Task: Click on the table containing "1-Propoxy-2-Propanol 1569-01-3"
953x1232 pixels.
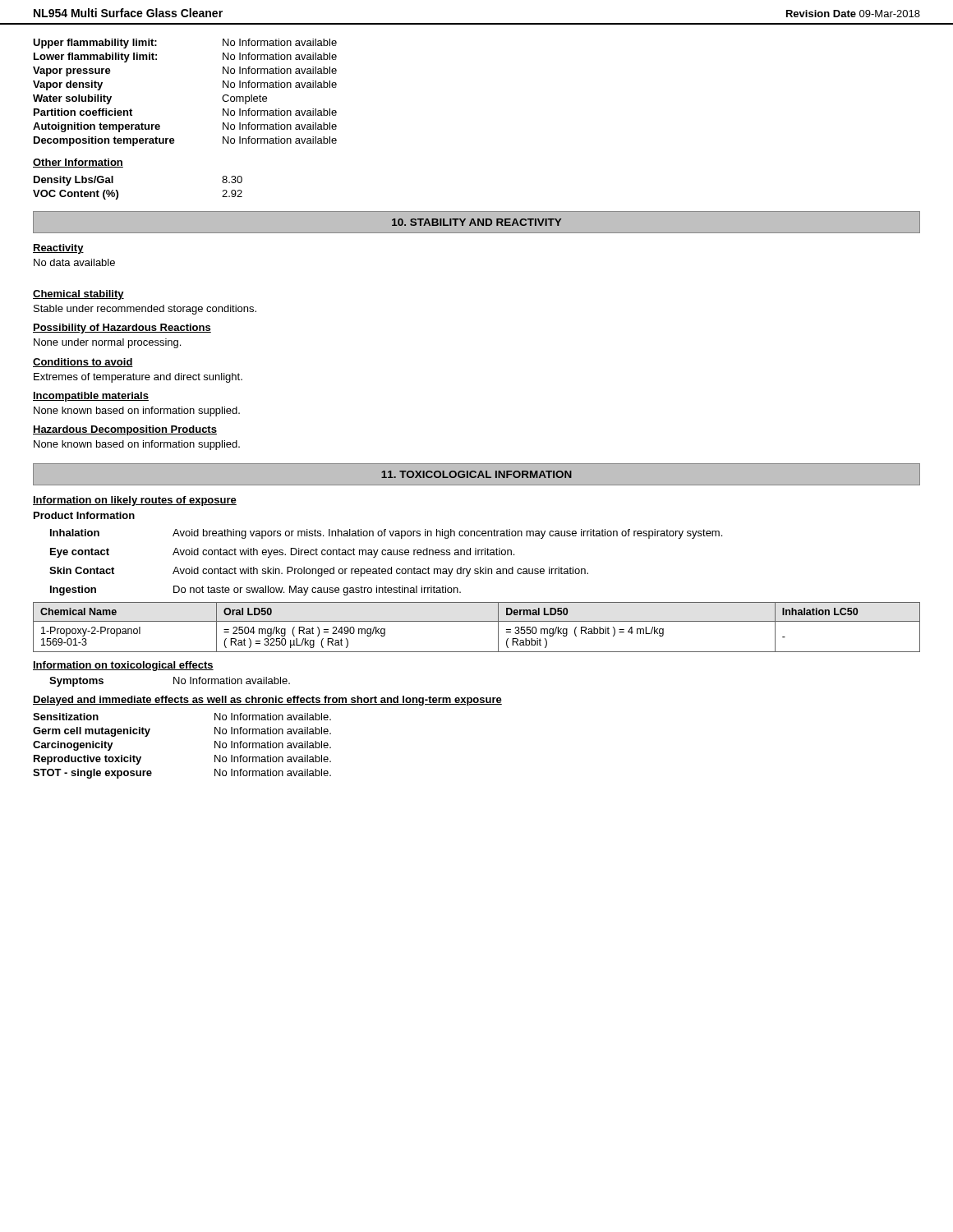Action: click(x=476, y=627)
